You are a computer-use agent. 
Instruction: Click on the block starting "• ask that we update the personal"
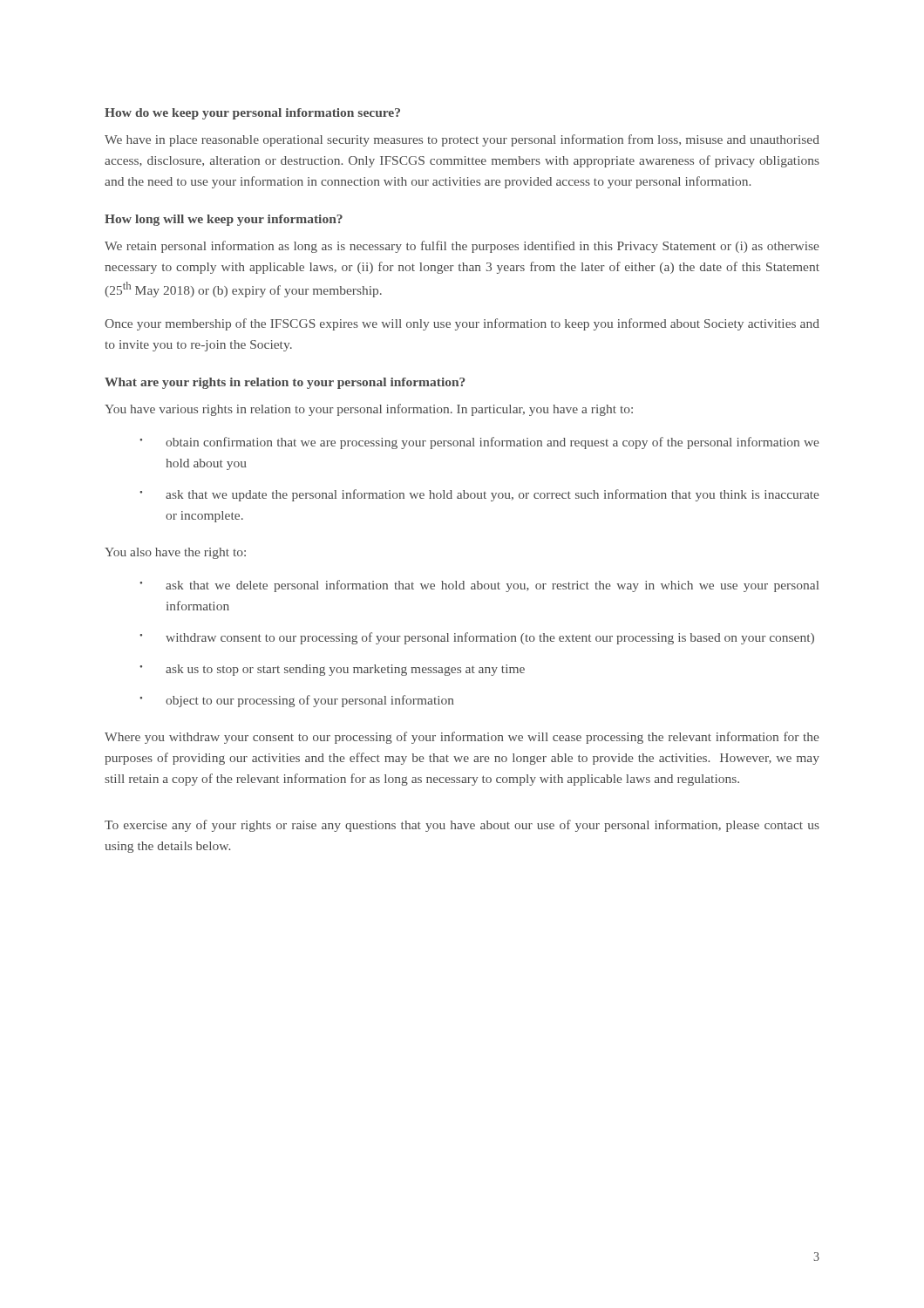click(479, 505)
